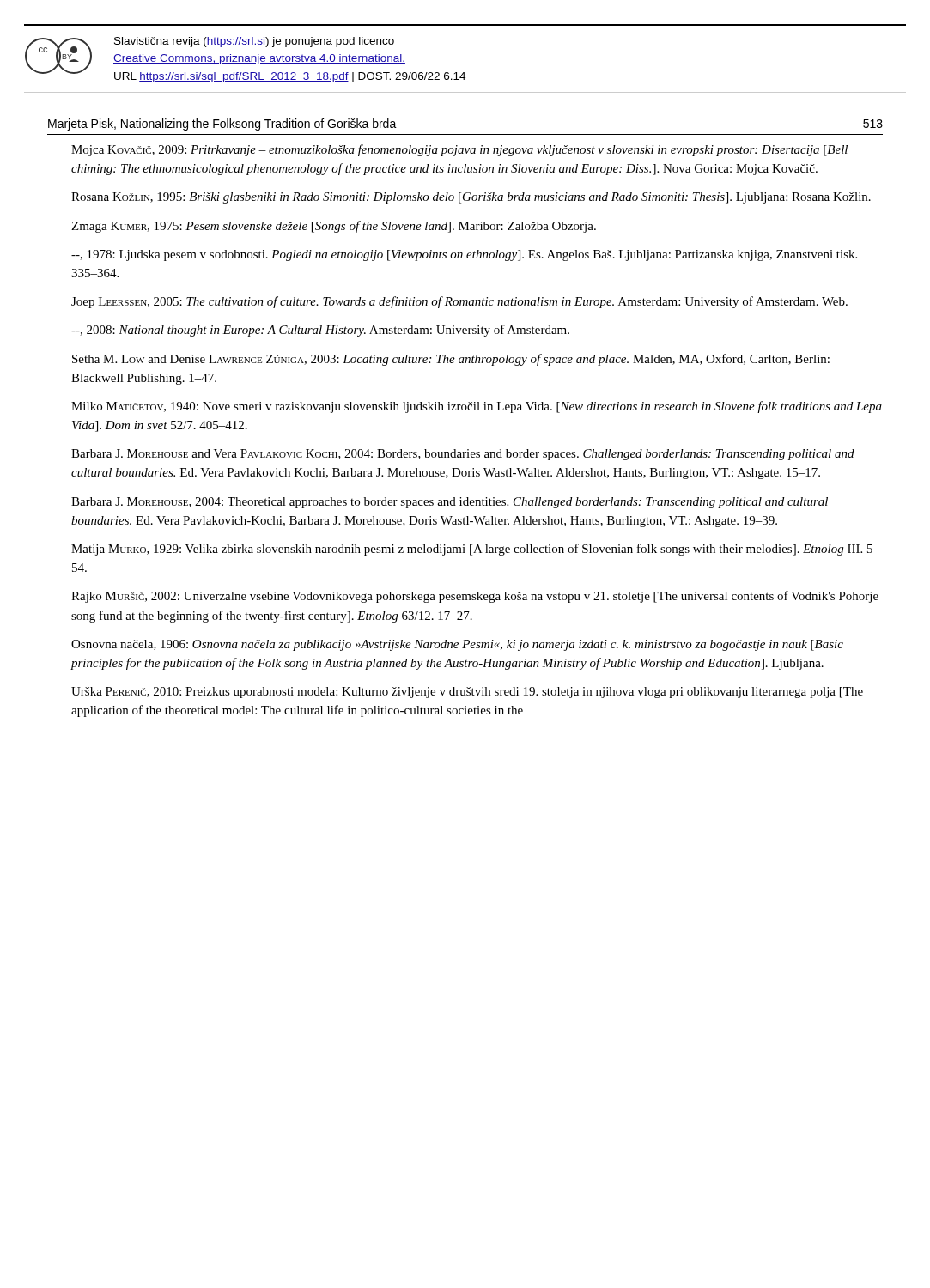This screenshot has width=930, height=1288.
Task: Select the element starting "Matija Murko, 1929: Velika zbirka slovenskih narodnih"
Action: pos(465,558)
